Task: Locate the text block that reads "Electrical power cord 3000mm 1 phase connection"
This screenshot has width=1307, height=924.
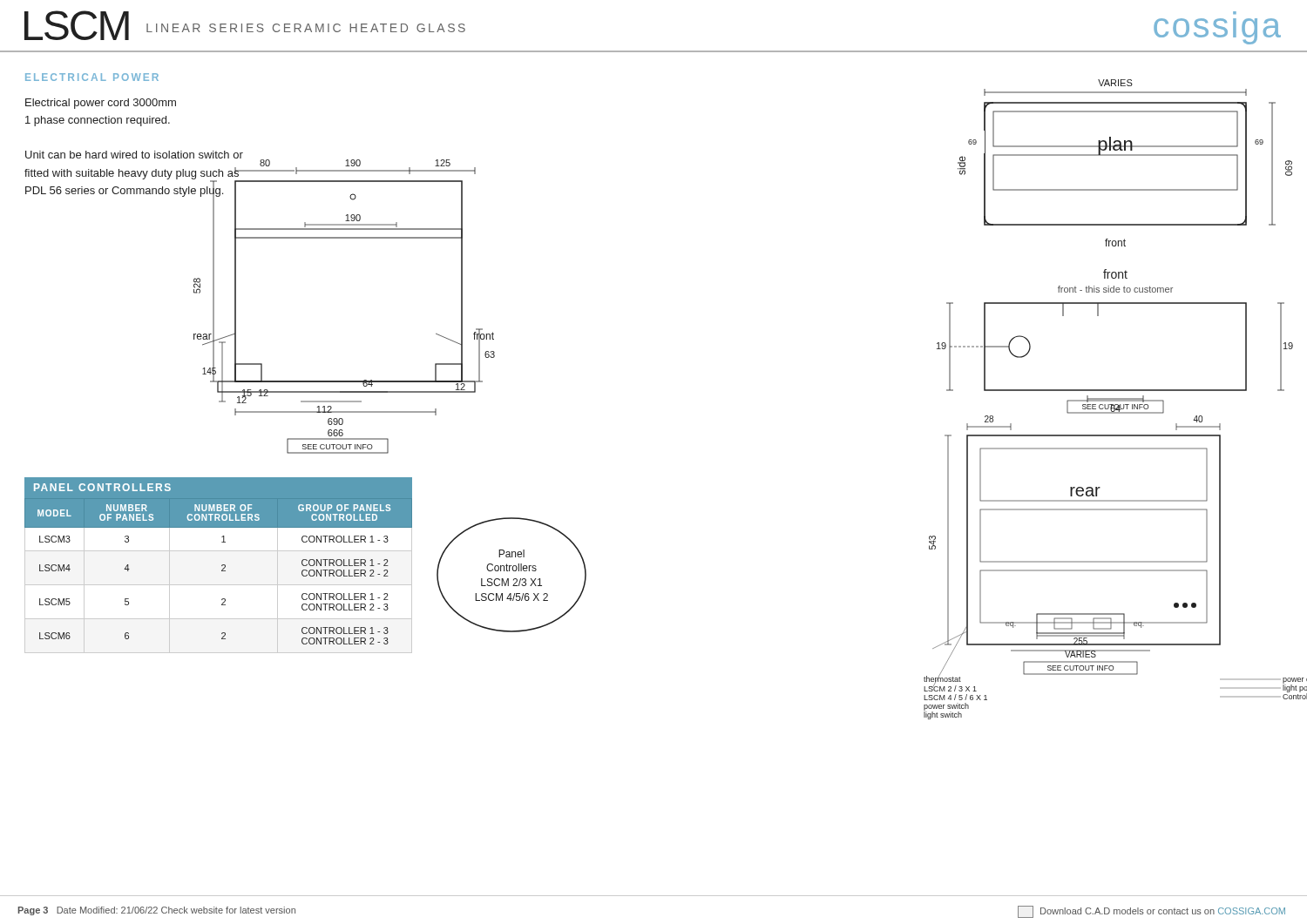Action: pos(134,146)
